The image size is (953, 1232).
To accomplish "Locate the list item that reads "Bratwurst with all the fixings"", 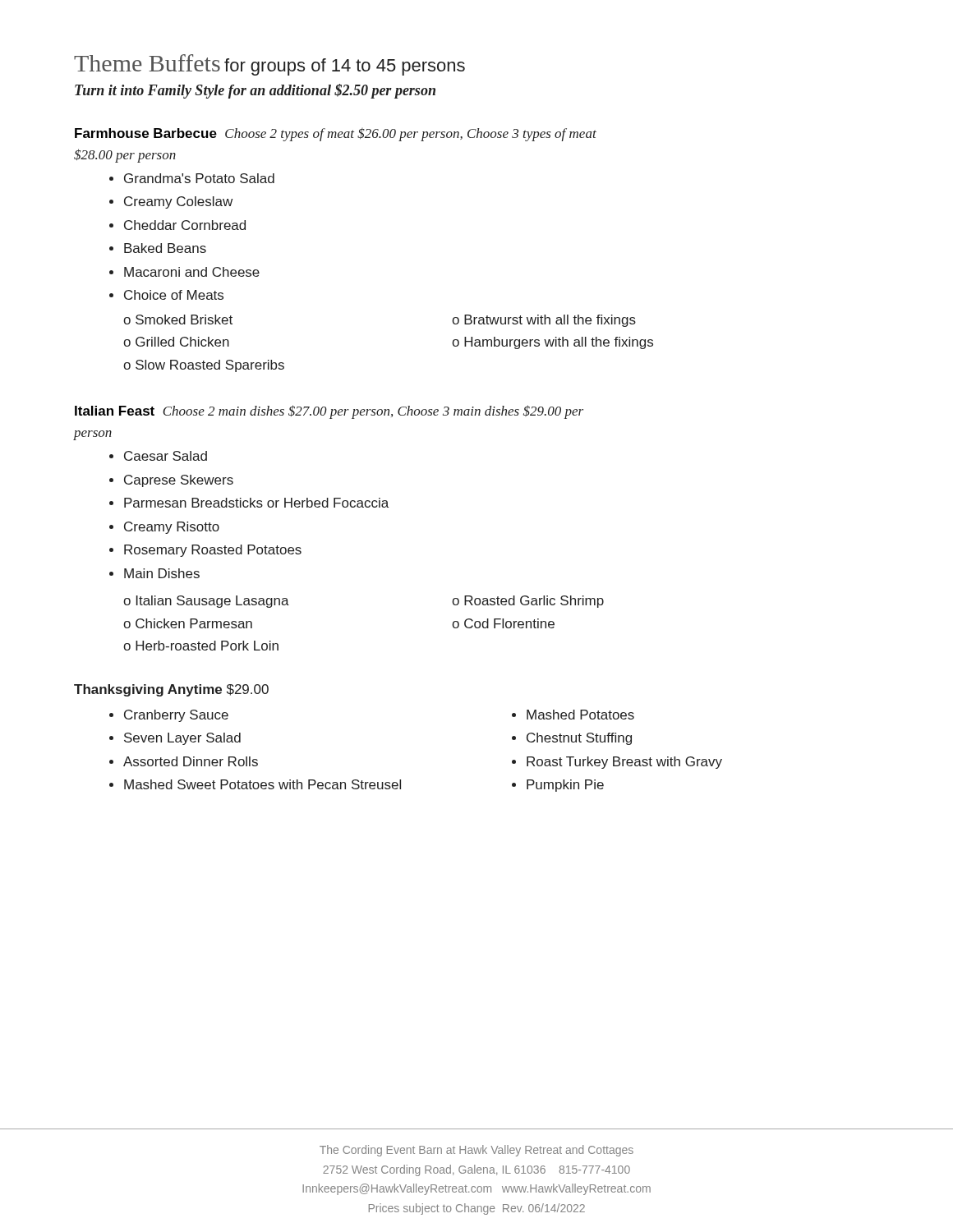I will pos(550,320).
